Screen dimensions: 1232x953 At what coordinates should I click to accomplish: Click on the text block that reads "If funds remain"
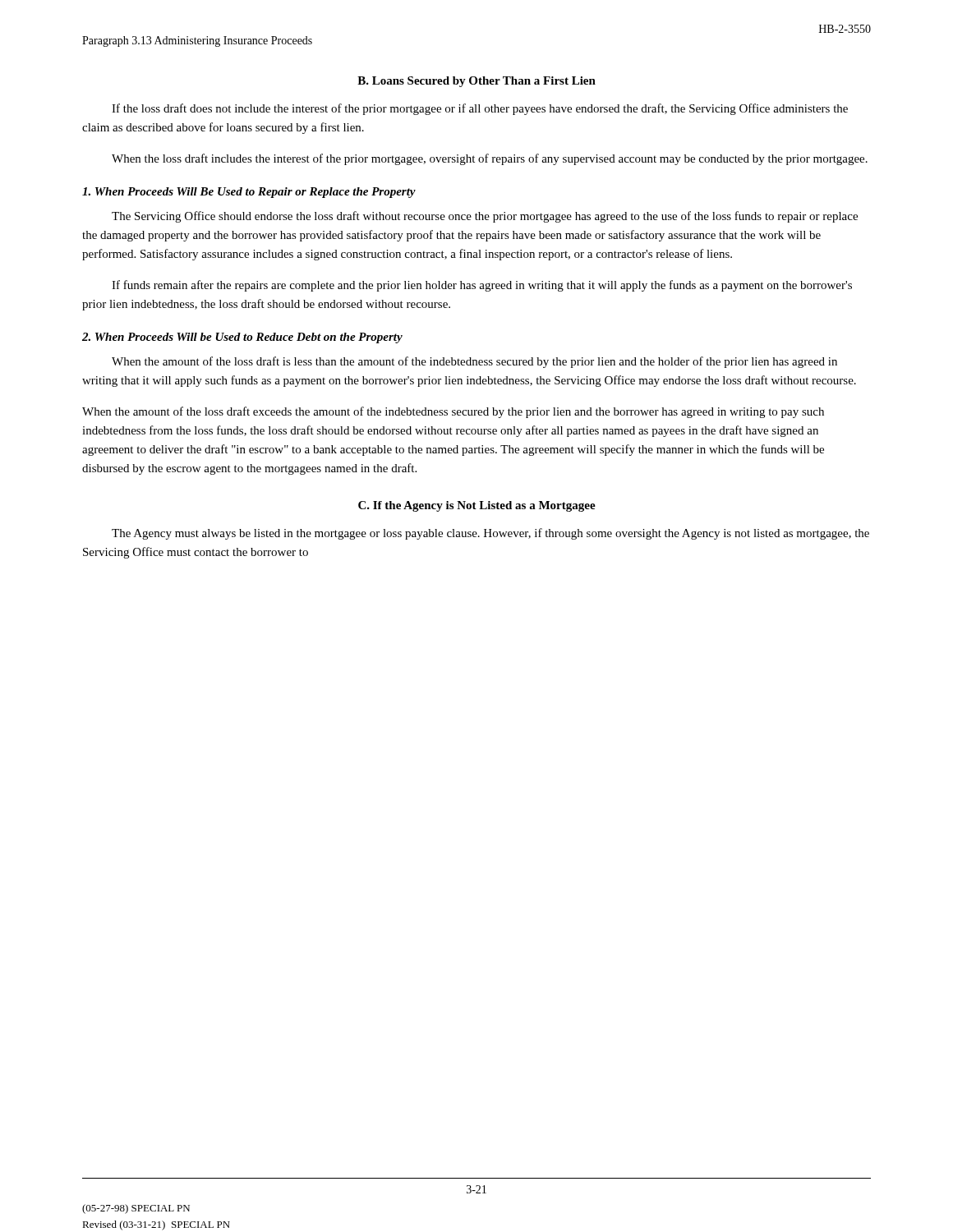(x=467, y=294)
